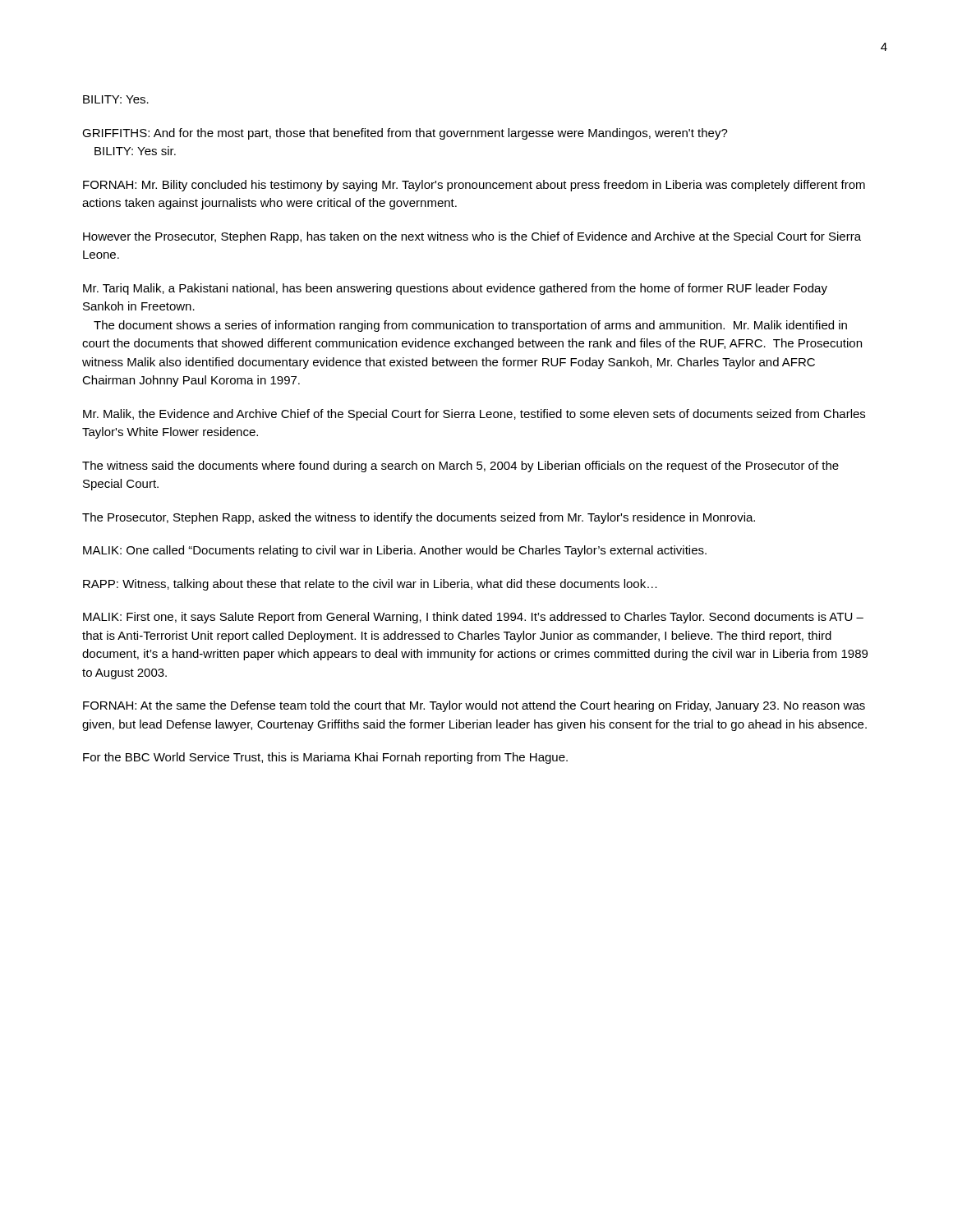Select the text block that reads "However the Prosecutor,"
The width and height of the screenshot is (953, 1232).
[x=472, y=245]
